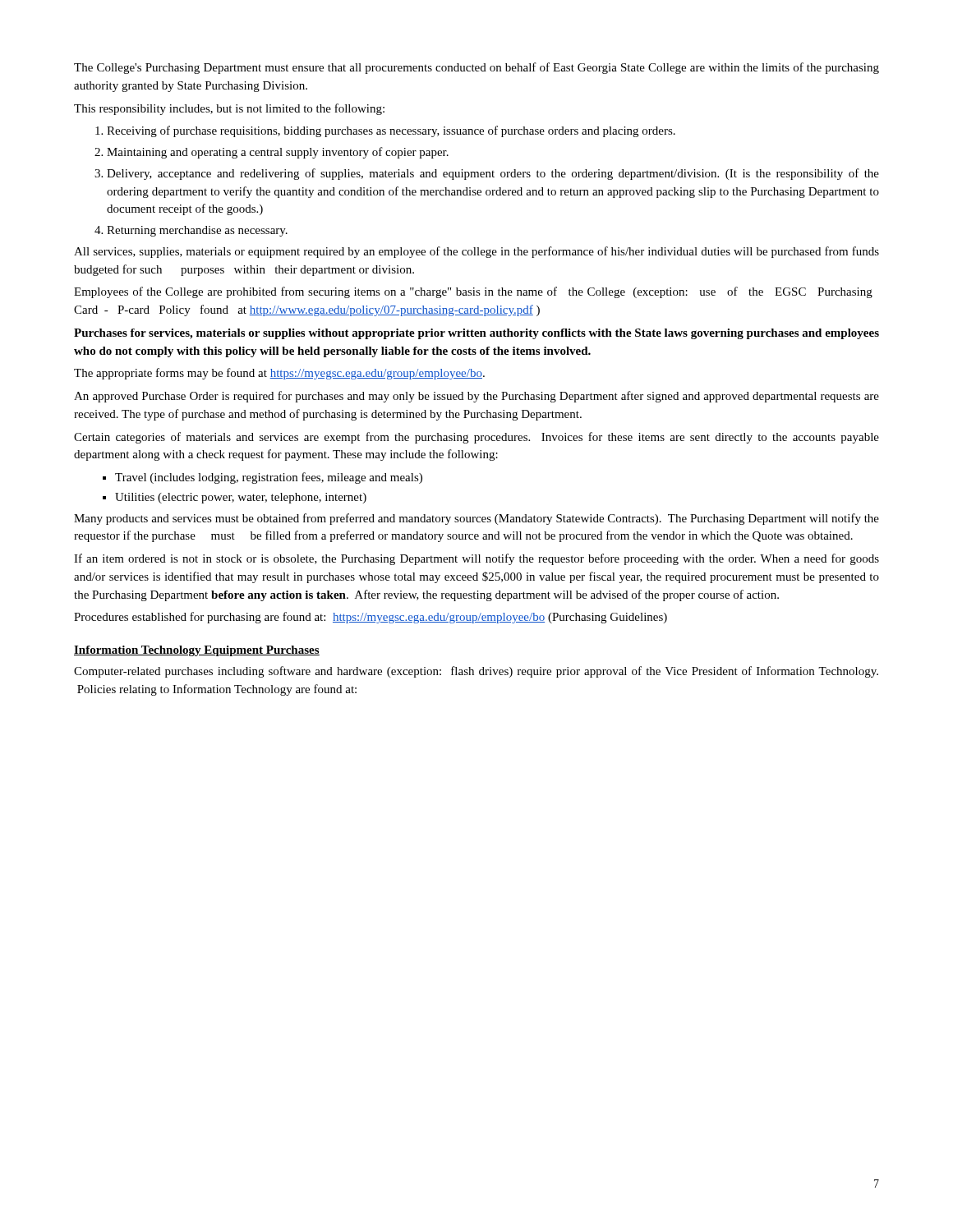The image size is (953, 1232).
Task: Find the passage starting "Procedures established for purchasing are found at:"
Action: click(x=476, y=618)
